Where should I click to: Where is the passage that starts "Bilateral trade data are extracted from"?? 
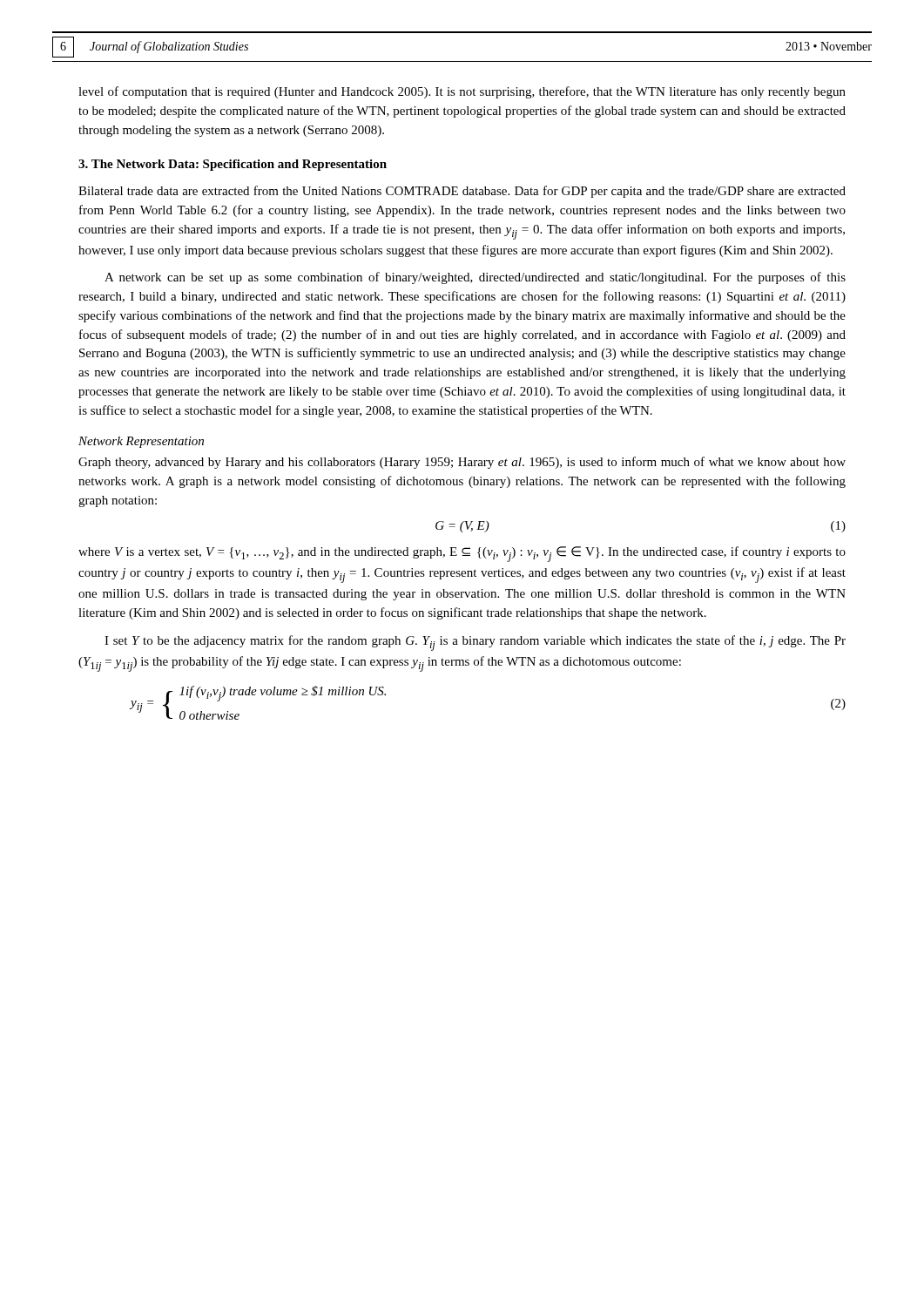[x=462, y=221]
